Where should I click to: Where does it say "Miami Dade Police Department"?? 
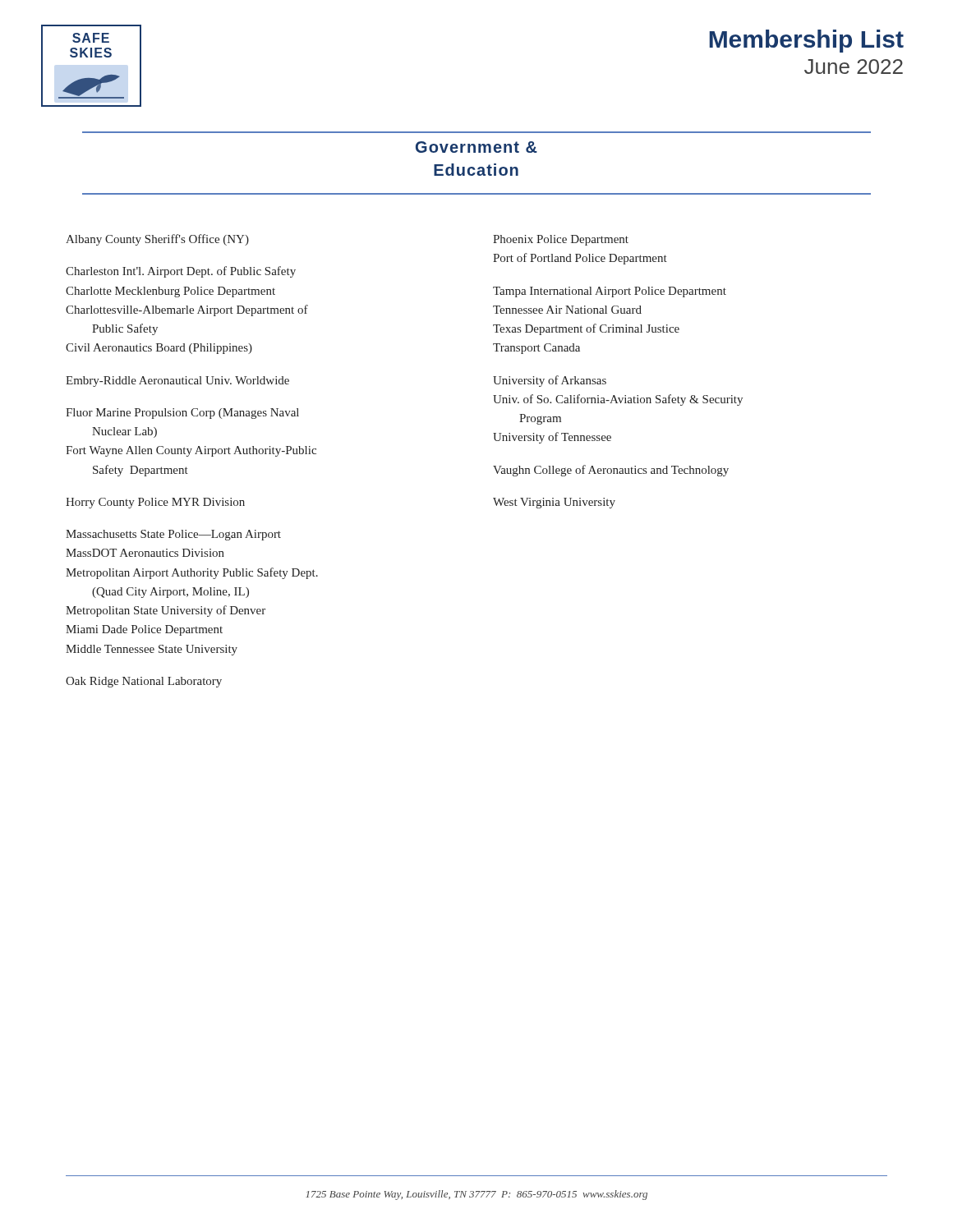click(x=144, y=629)
